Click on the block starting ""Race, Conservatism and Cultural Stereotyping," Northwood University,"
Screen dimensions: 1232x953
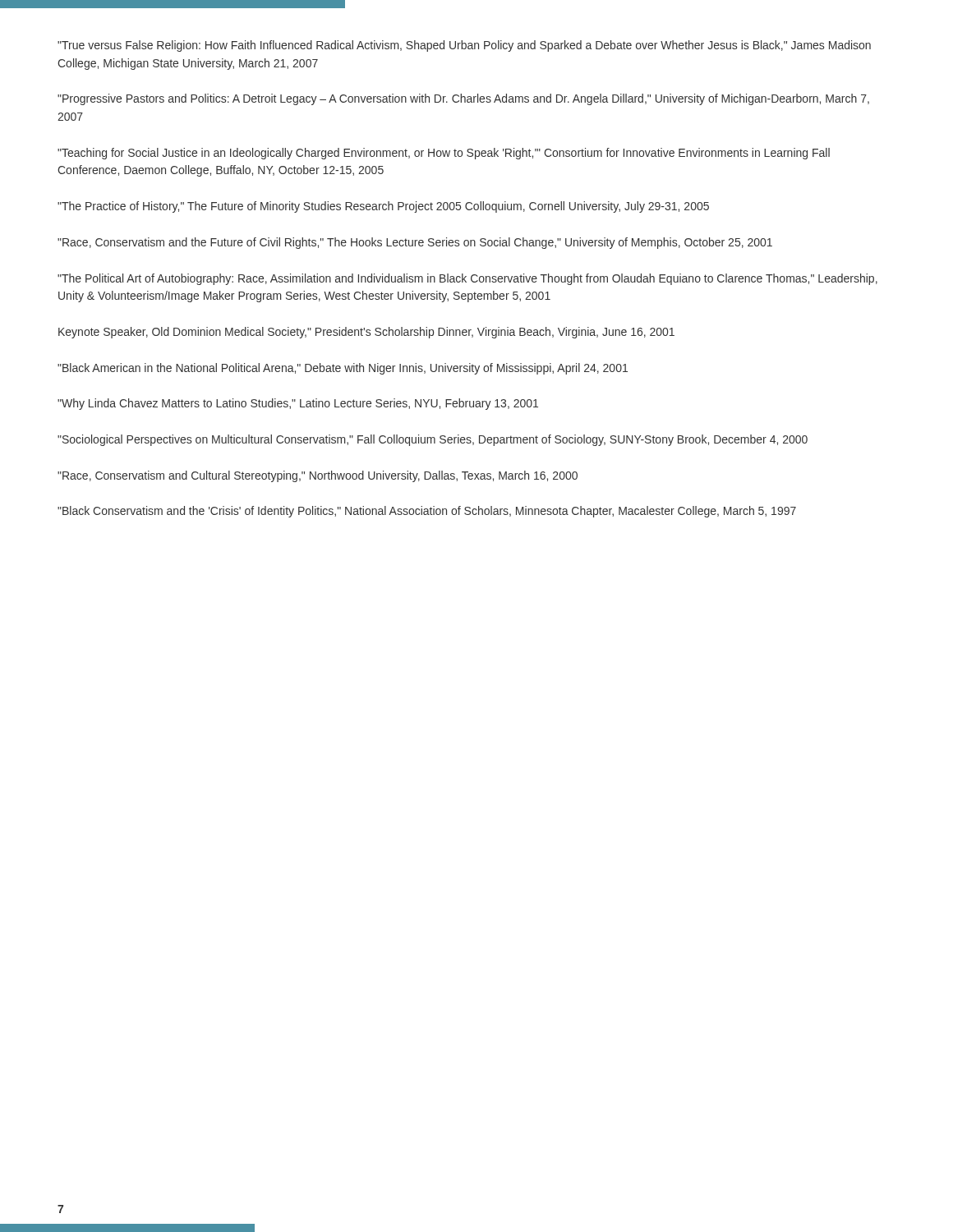pos(318,475)
